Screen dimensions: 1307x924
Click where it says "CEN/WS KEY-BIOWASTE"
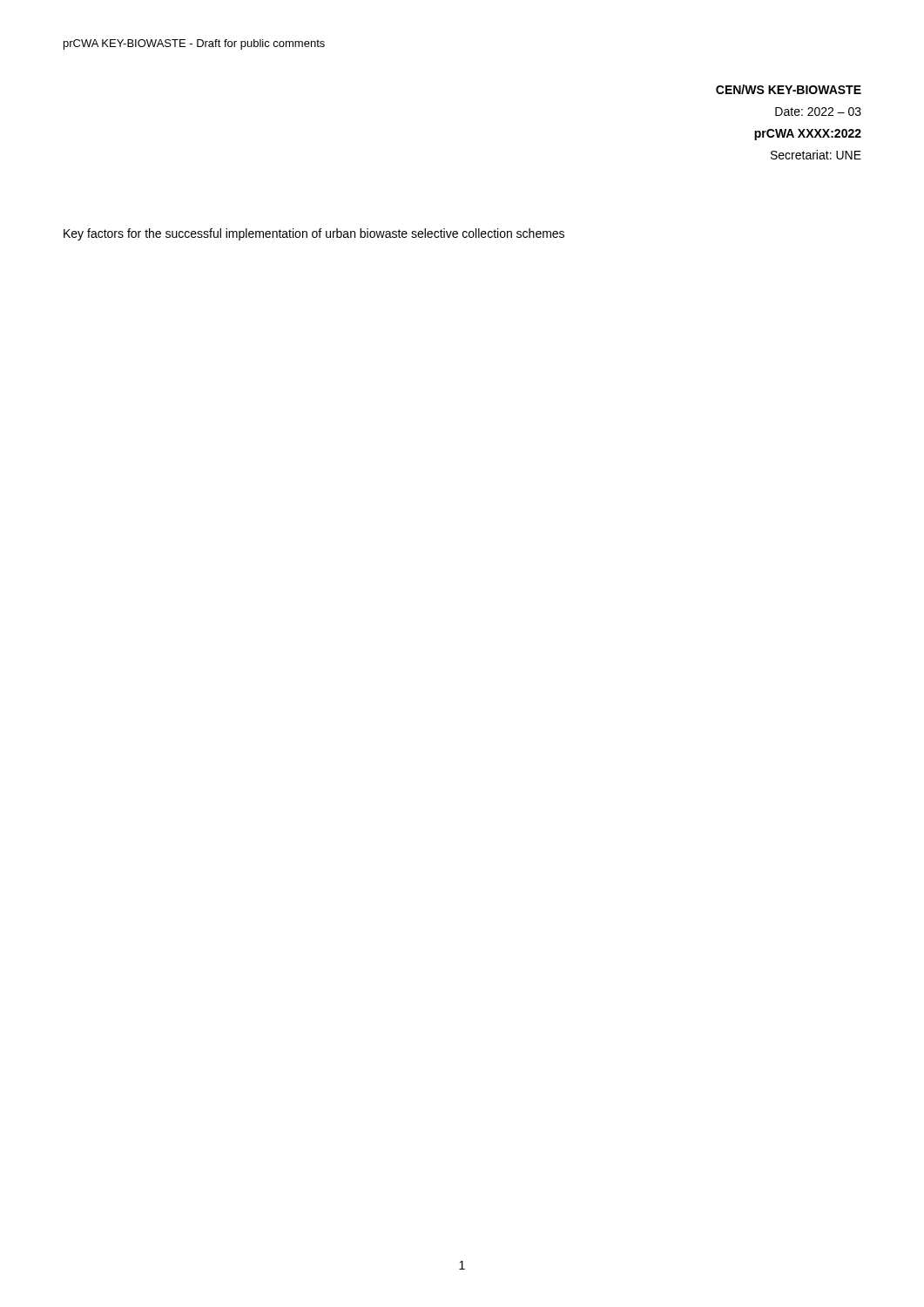coord(788,90)
